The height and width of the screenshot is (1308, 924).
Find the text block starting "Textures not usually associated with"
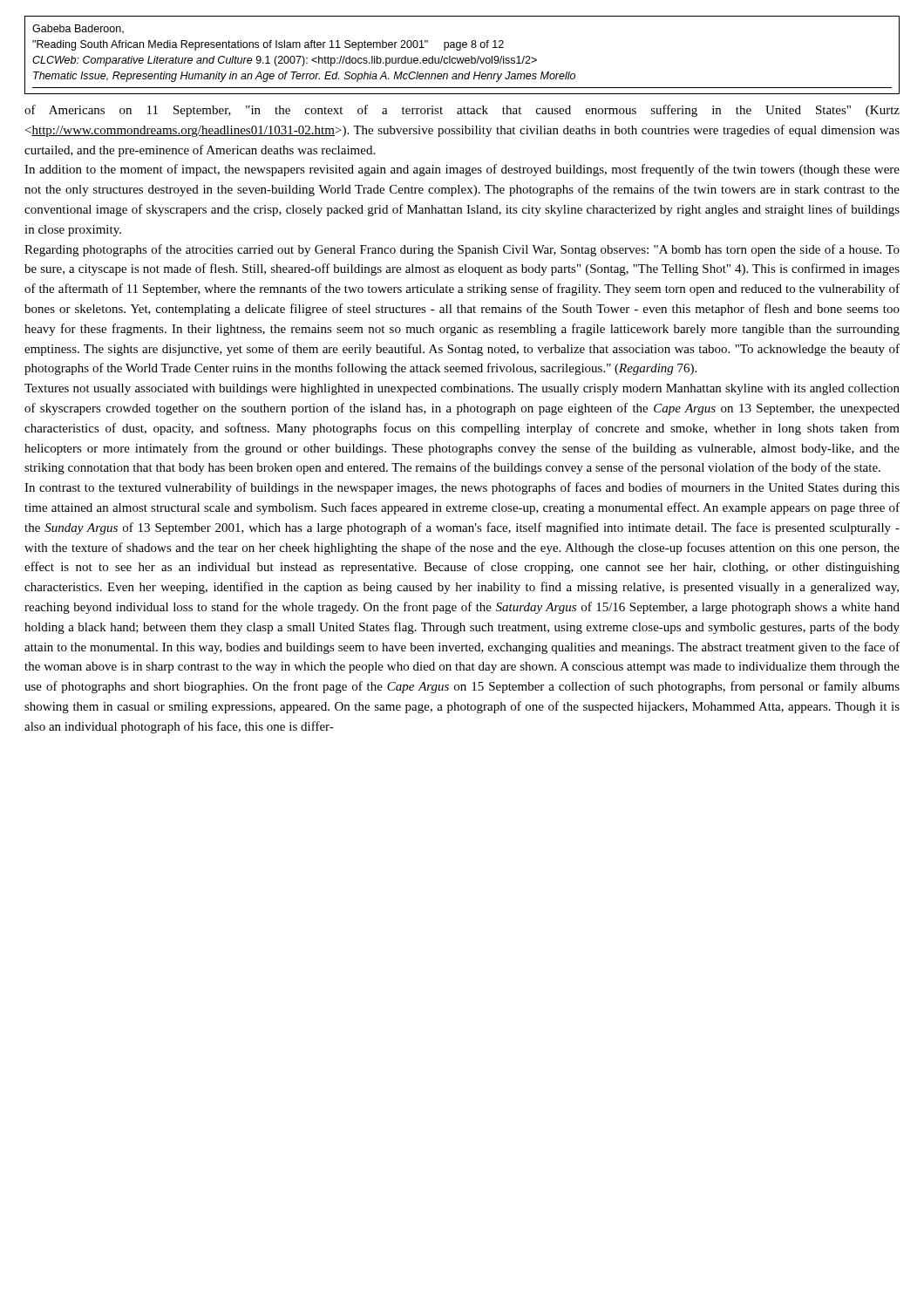pyautogui.click(x=462, y=428)
